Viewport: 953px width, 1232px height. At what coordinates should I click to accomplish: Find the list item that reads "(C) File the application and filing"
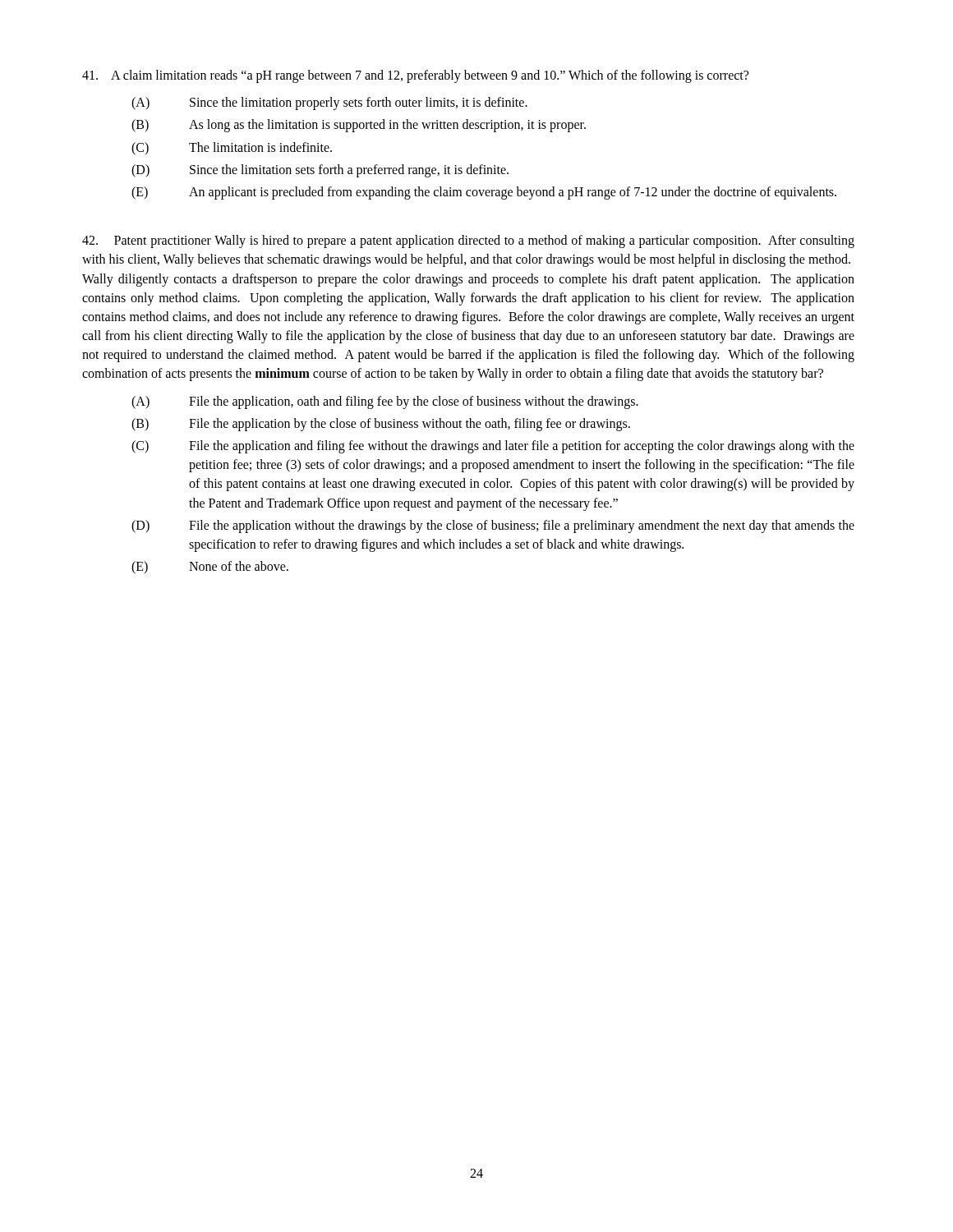tap(468, 474)
